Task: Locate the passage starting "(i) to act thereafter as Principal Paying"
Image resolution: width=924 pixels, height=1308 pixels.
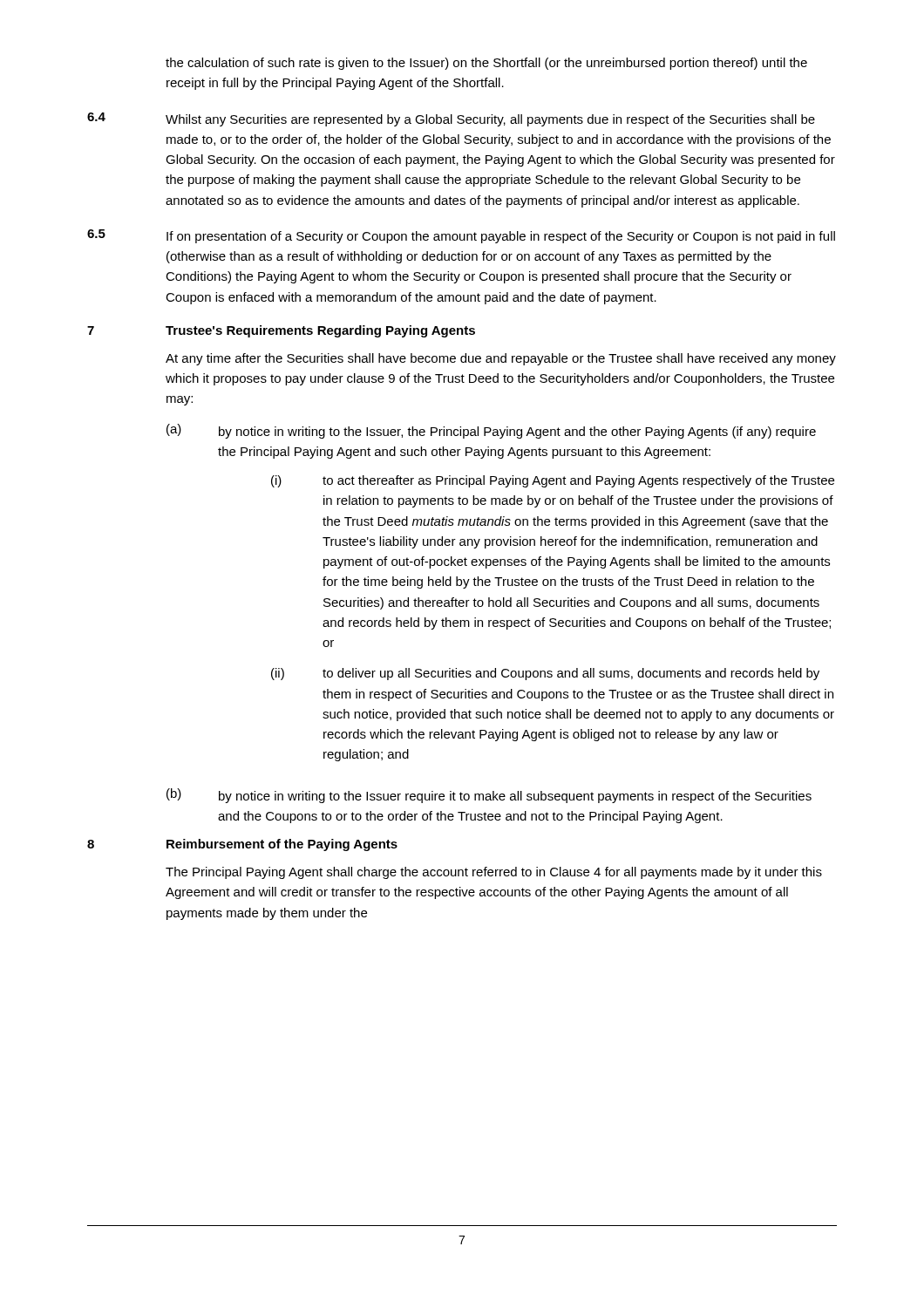Action: tap(554, 561)
